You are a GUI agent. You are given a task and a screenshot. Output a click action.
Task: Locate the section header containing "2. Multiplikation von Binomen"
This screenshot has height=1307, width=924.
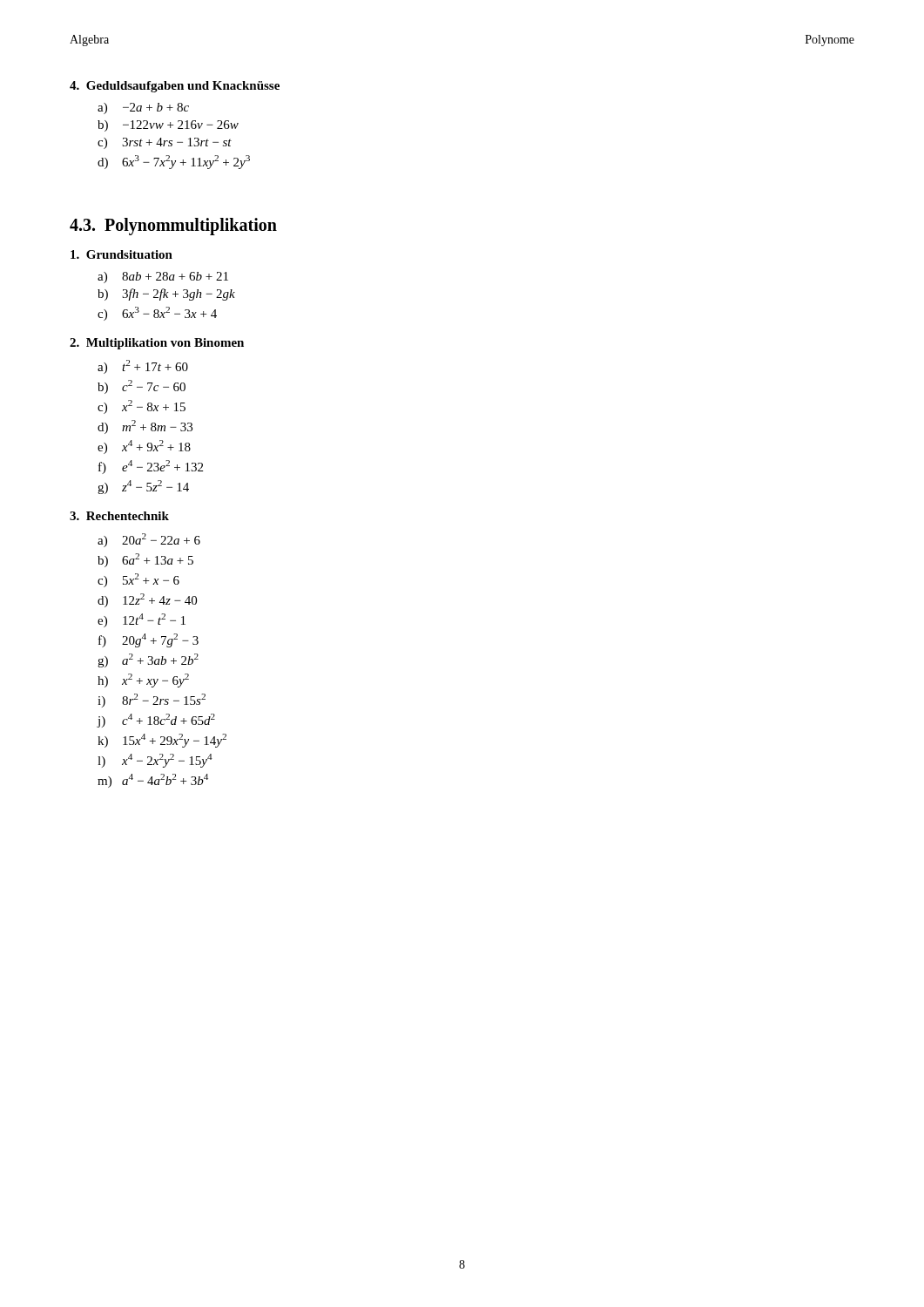157,342
